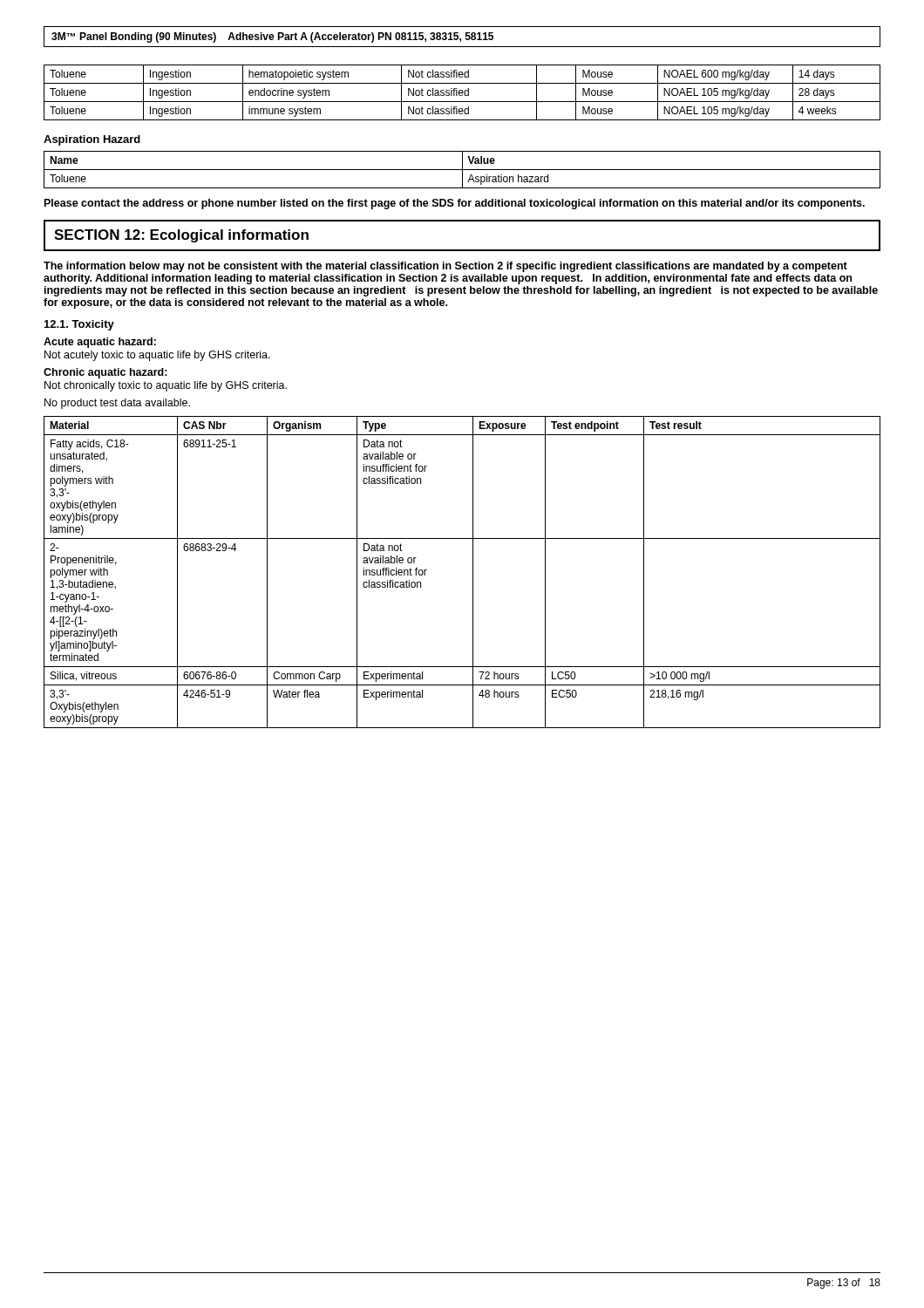Screen dimensions: 1308x924
Task: Click the passage that begins "Not acutely toxic"
Action: tap(157, 355)
